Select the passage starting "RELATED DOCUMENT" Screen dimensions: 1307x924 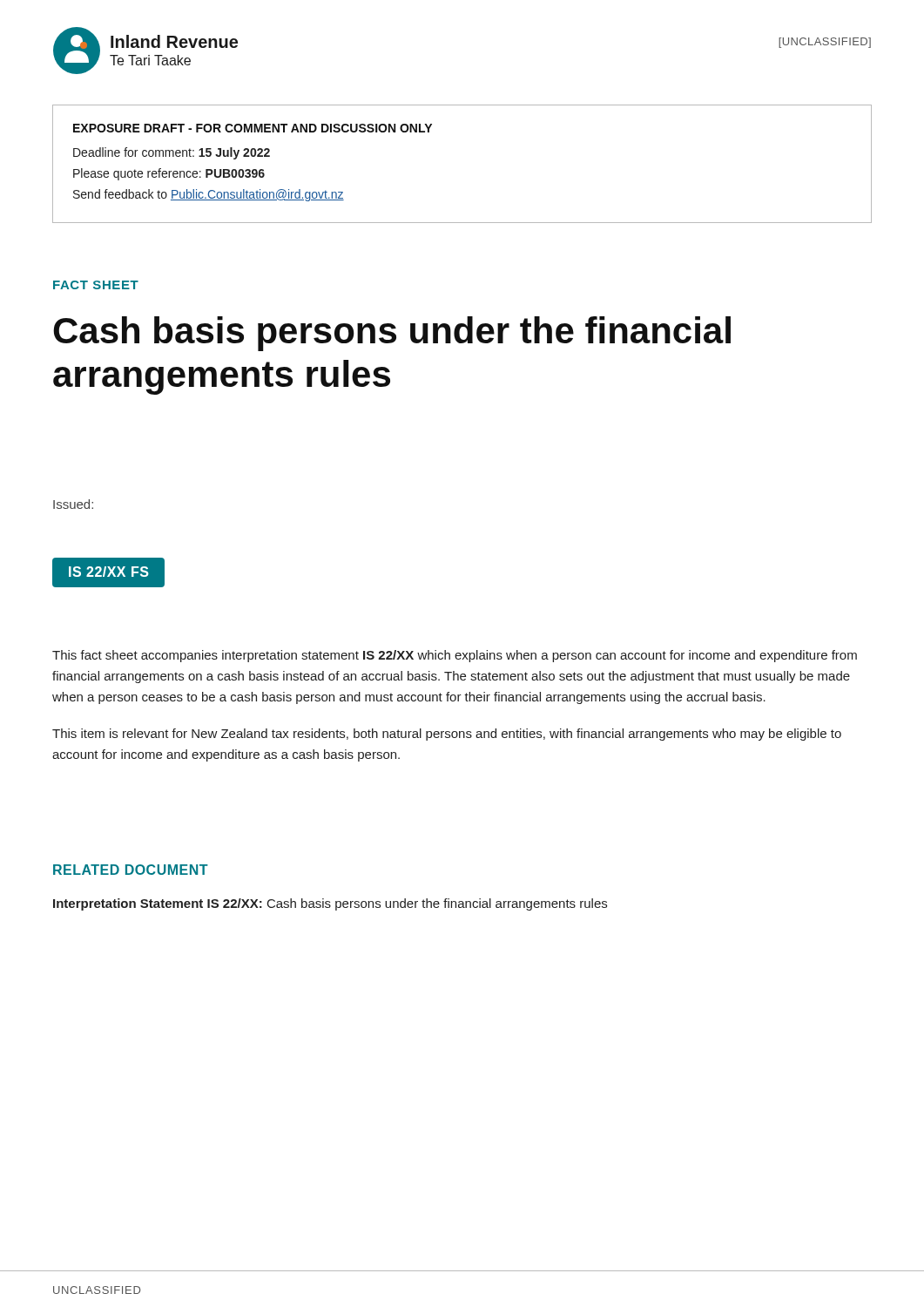tap(130, 870)
